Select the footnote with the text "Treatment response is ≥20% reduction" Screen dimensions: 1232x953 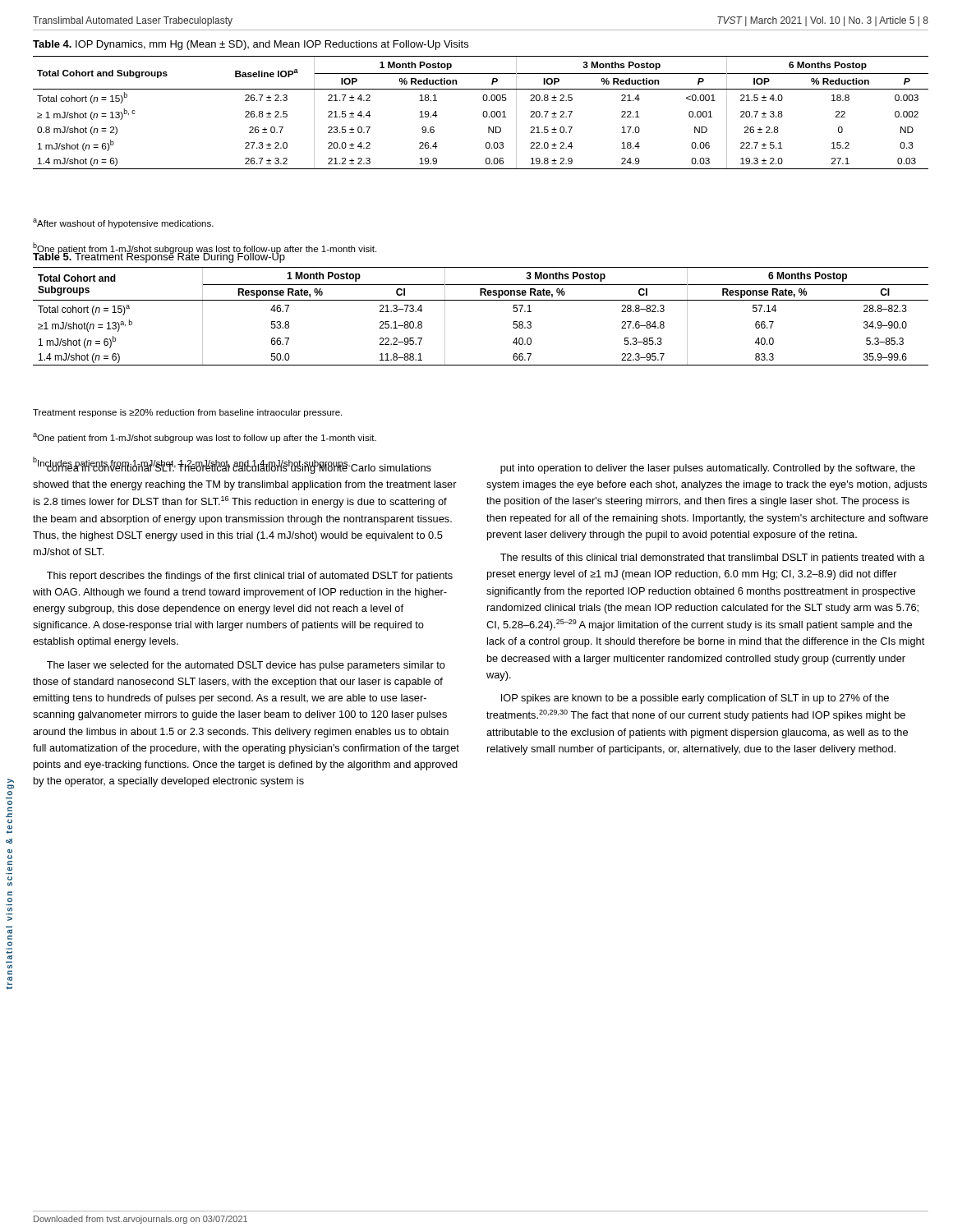[x=187, y=413]
